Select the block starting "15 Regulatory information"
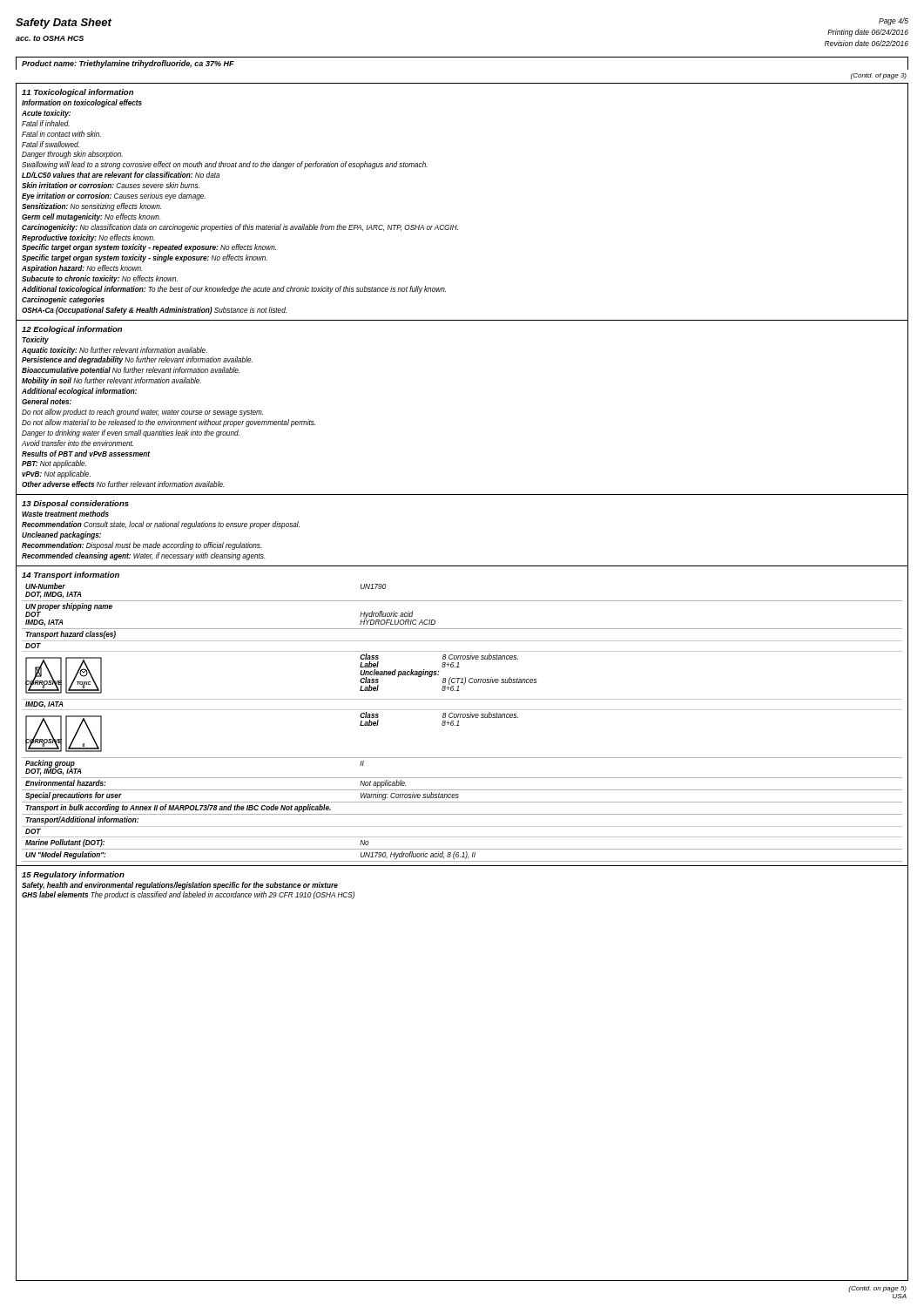This screenshot has width=924, height=1307. click(73, 874)
